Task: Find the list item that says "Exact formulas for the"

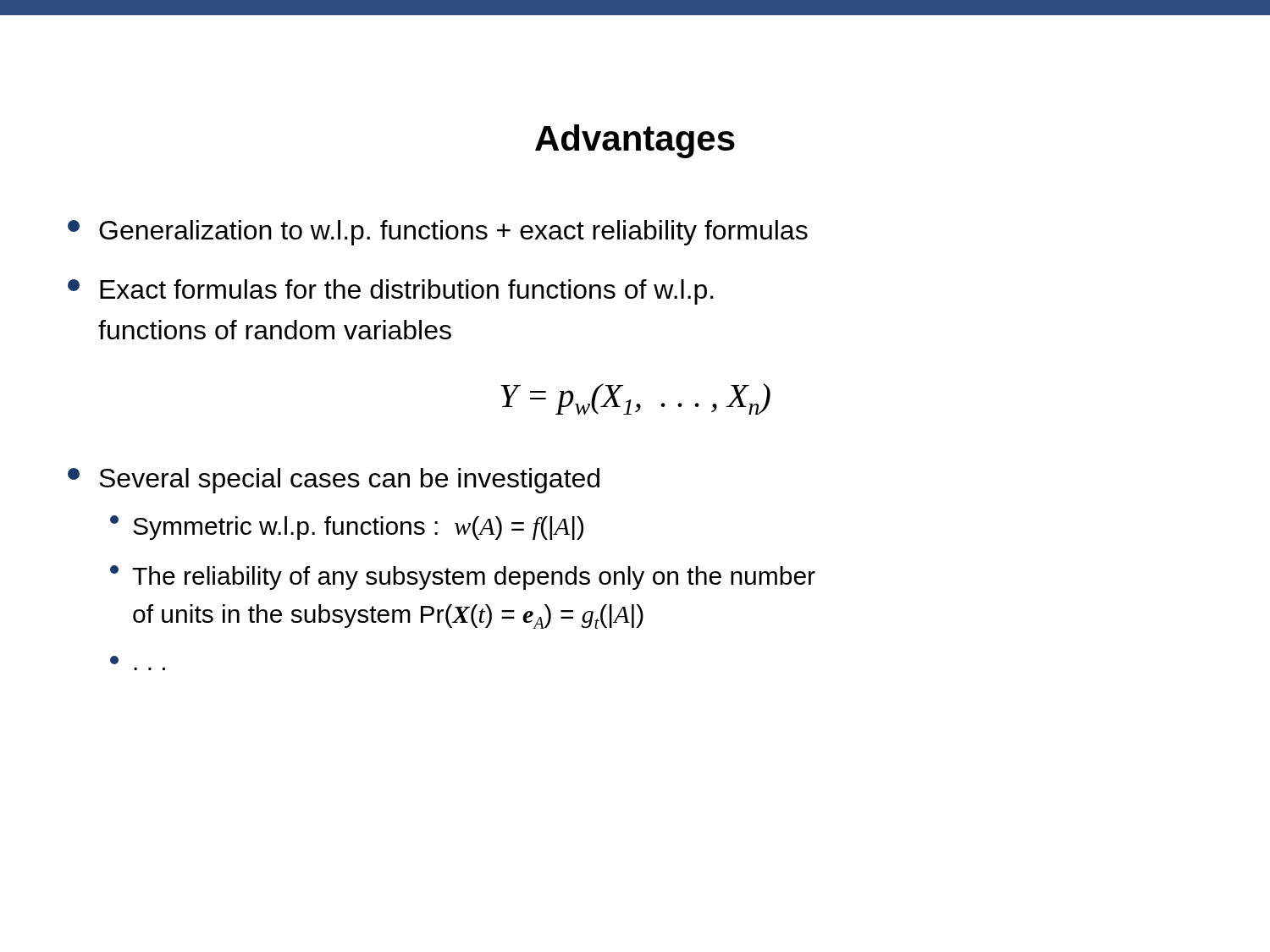Action: [635, 310]
